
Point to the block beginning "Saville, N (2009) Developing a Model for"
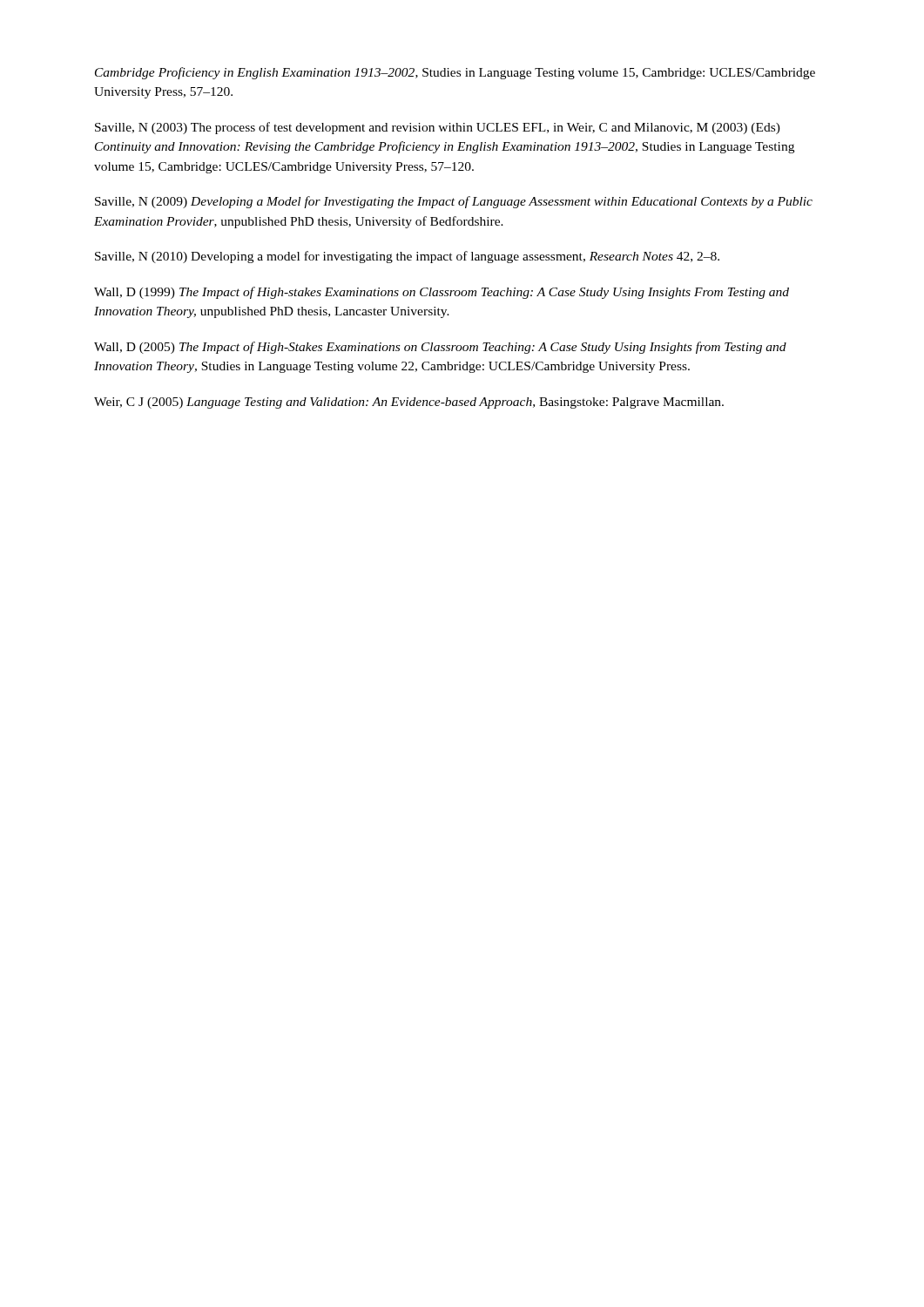(x=453, y=211)
